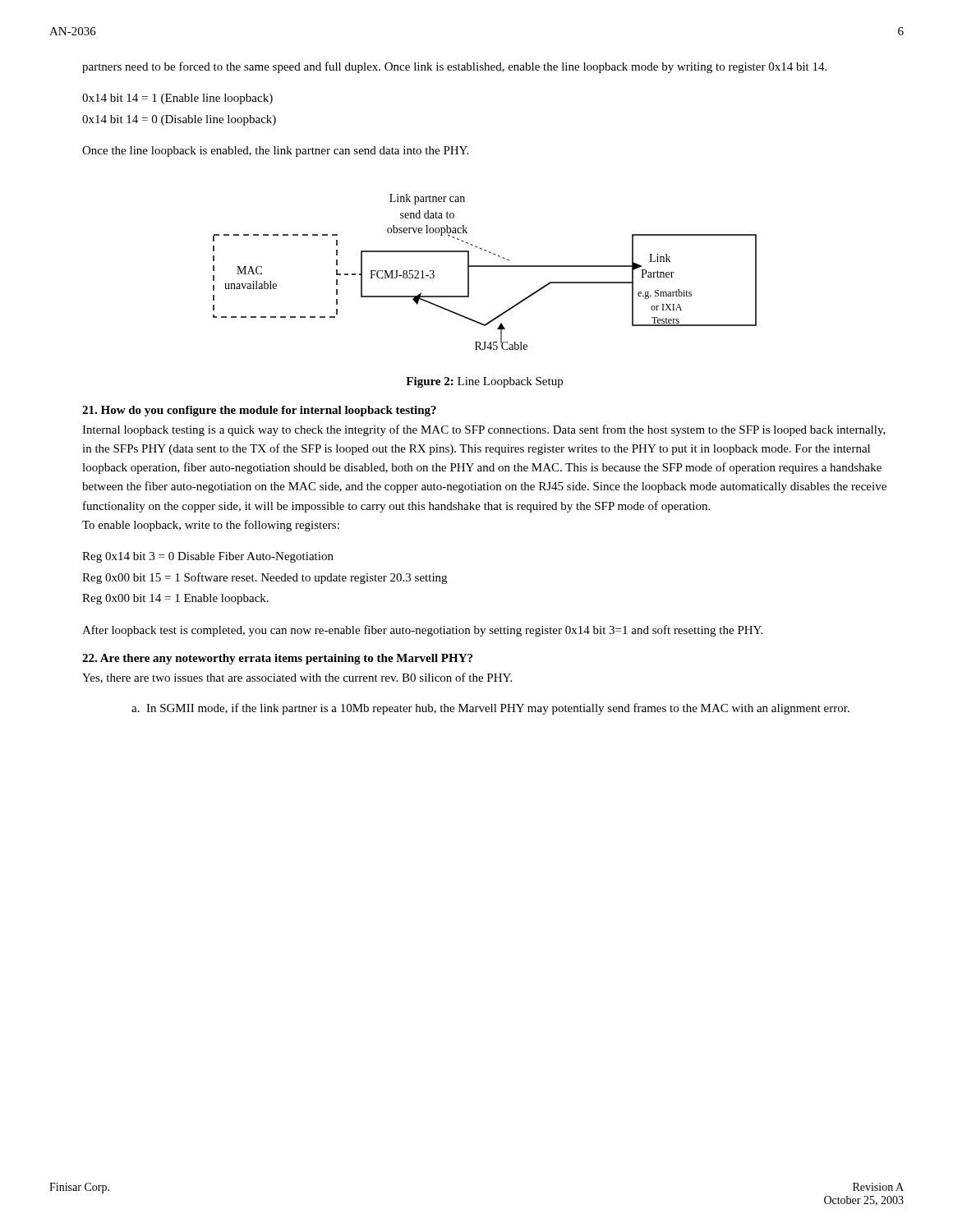Locate the block of text that opens with "Once the line loopback"
Screen dimensions: 1232x953
click(276, 150)
